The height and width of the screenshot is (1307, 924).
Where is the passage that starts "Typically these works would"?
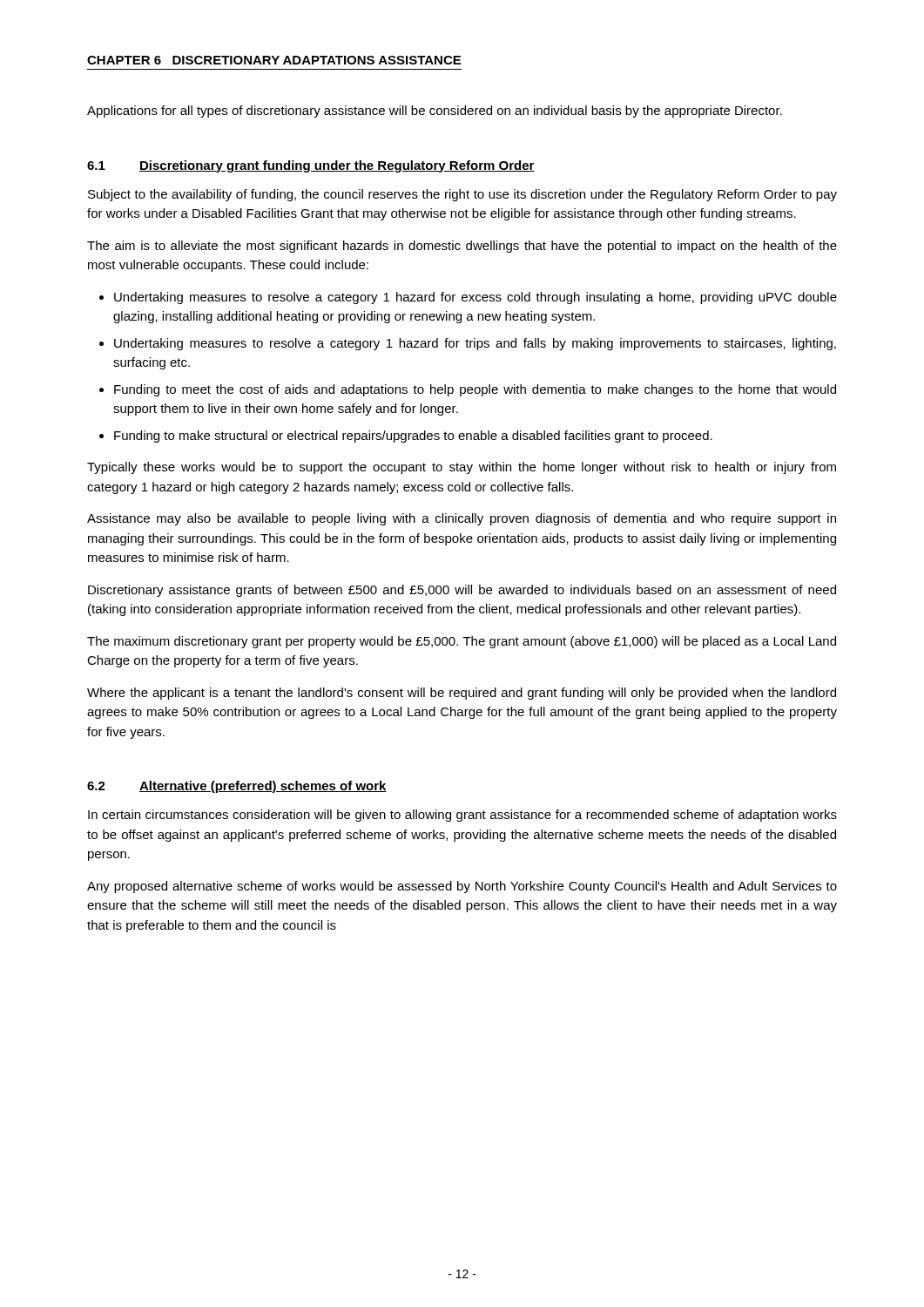point(462,477)
